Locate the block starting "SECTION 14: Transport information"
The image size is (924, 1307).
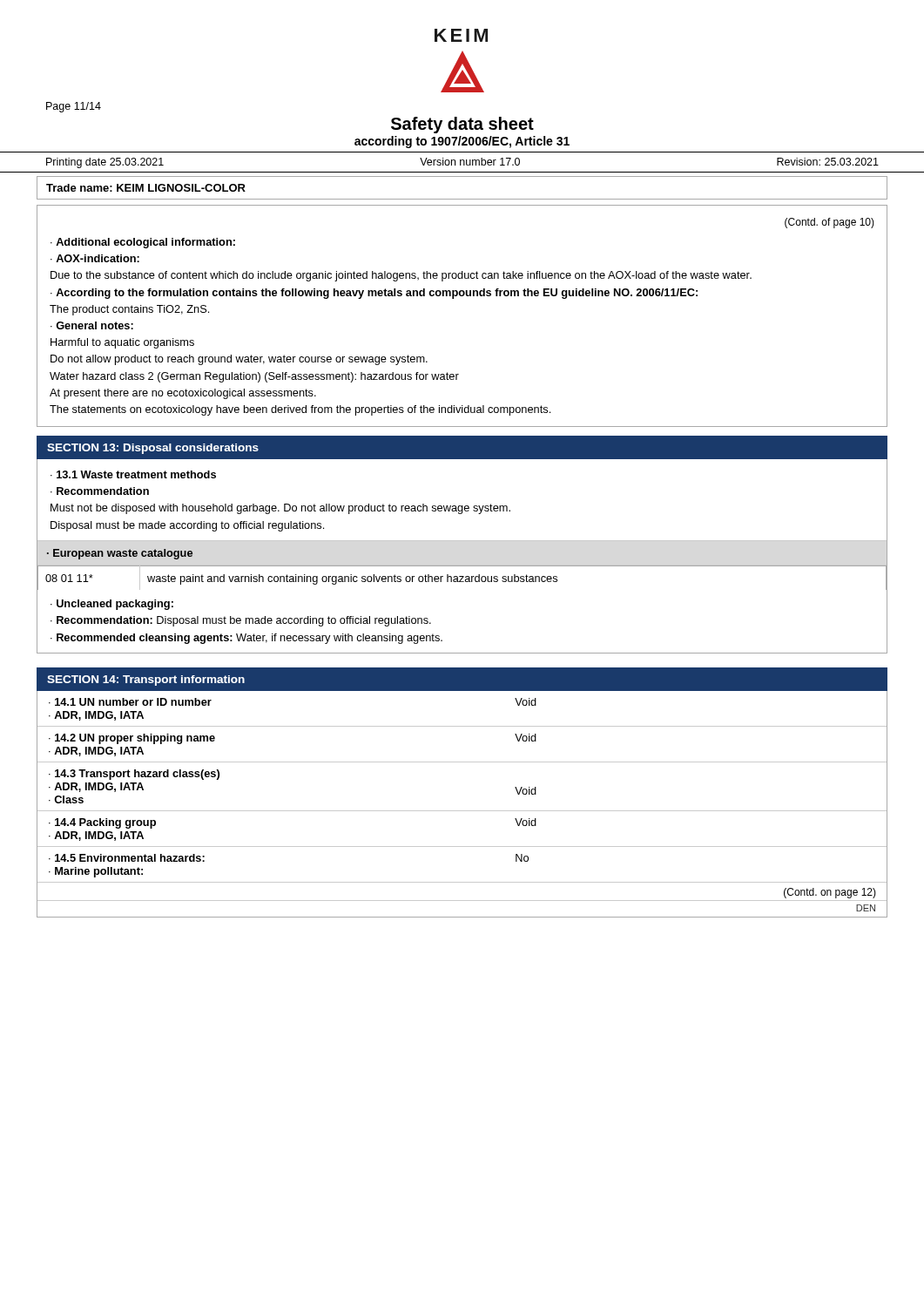click(146, 679)
